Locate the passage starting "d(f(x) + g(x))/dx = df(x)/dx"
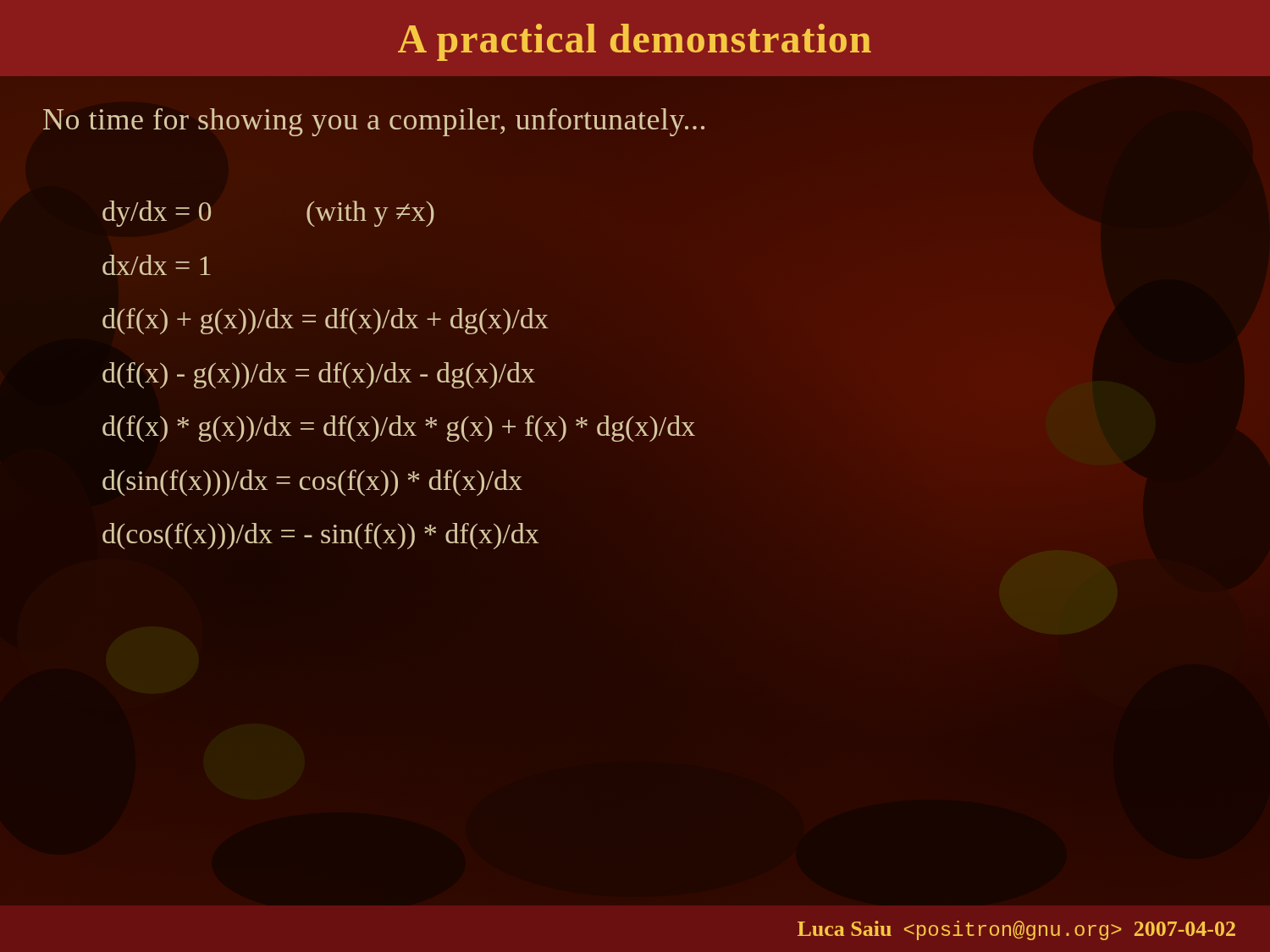1270x952 pixels. pos(325,319)
